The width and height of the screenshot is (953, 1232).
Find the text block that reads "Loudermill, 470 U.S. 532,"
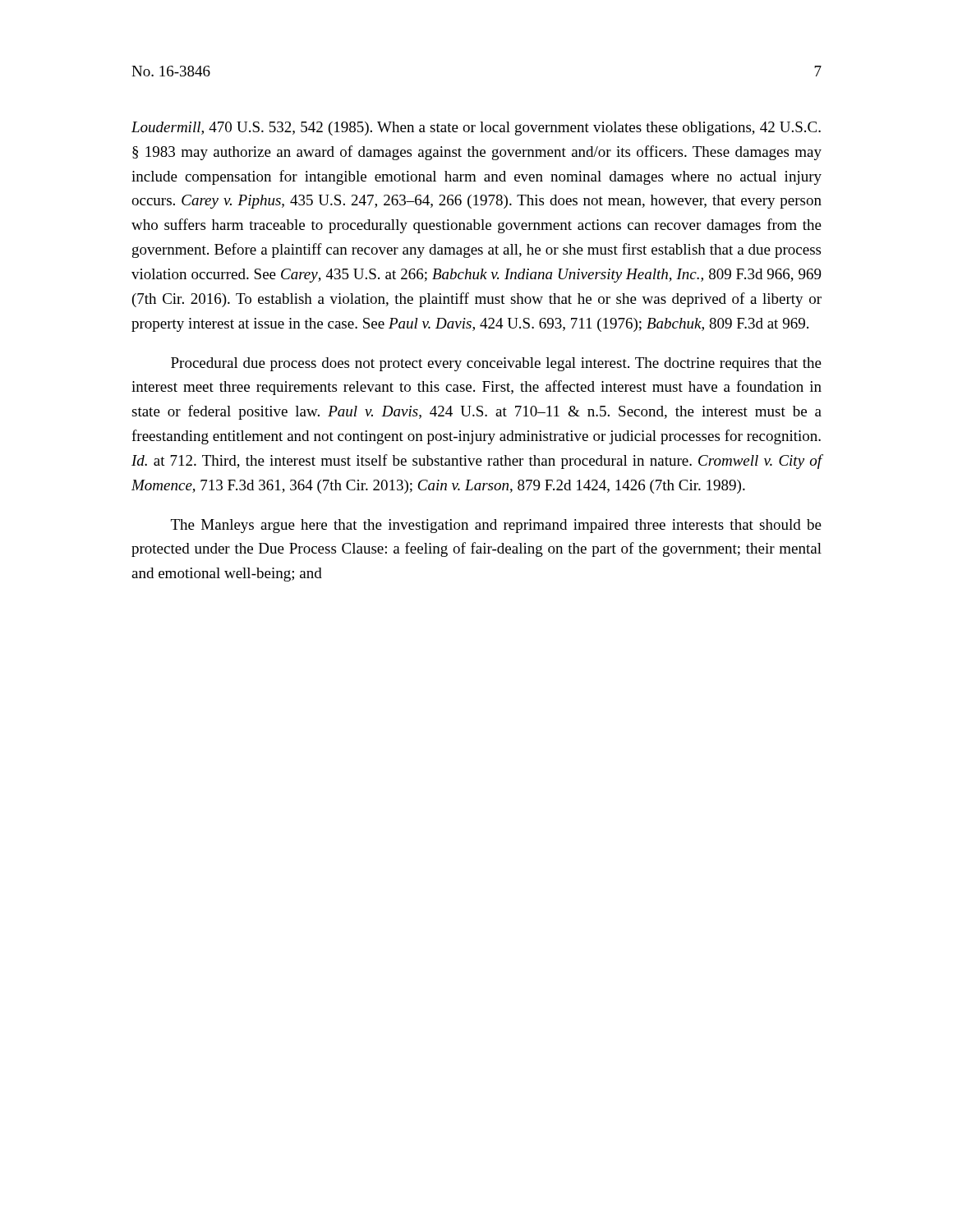476,350
